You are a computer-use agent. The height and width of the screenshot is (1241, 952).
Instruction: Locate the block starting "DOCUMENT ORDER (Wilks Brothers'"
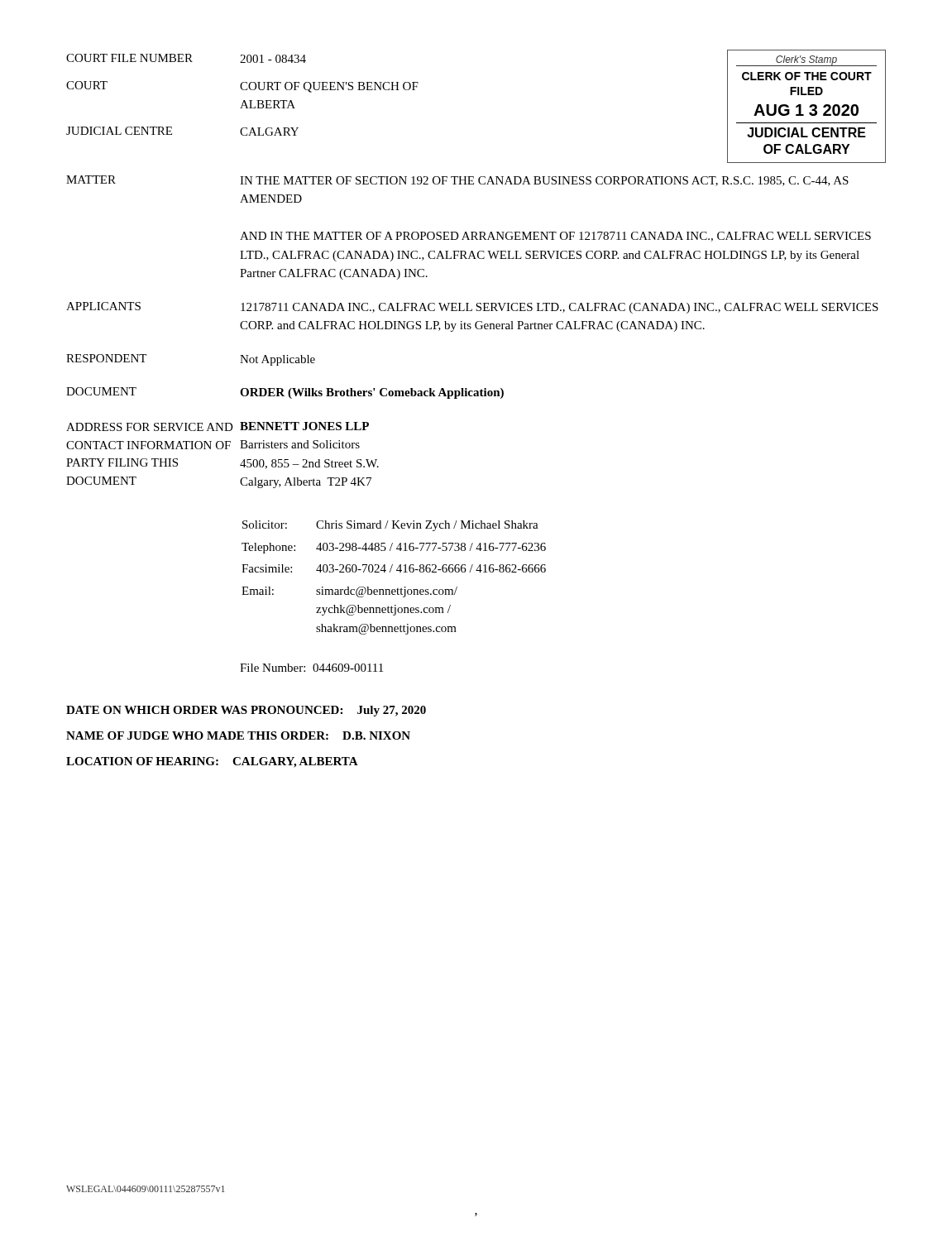coord(476,393)
